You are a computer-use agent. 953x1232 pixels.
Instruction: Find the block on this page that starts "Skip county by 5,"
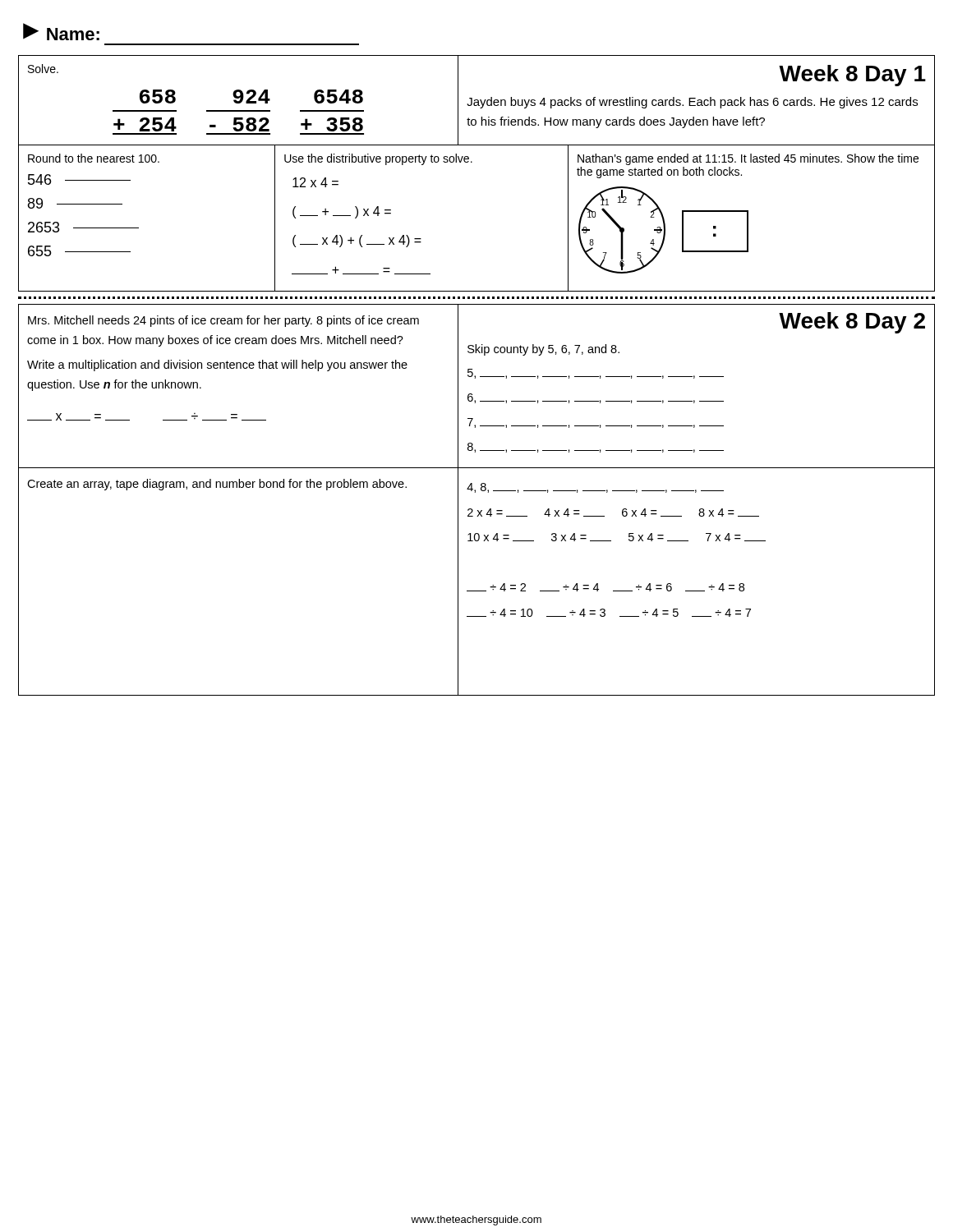click(595, 398)
